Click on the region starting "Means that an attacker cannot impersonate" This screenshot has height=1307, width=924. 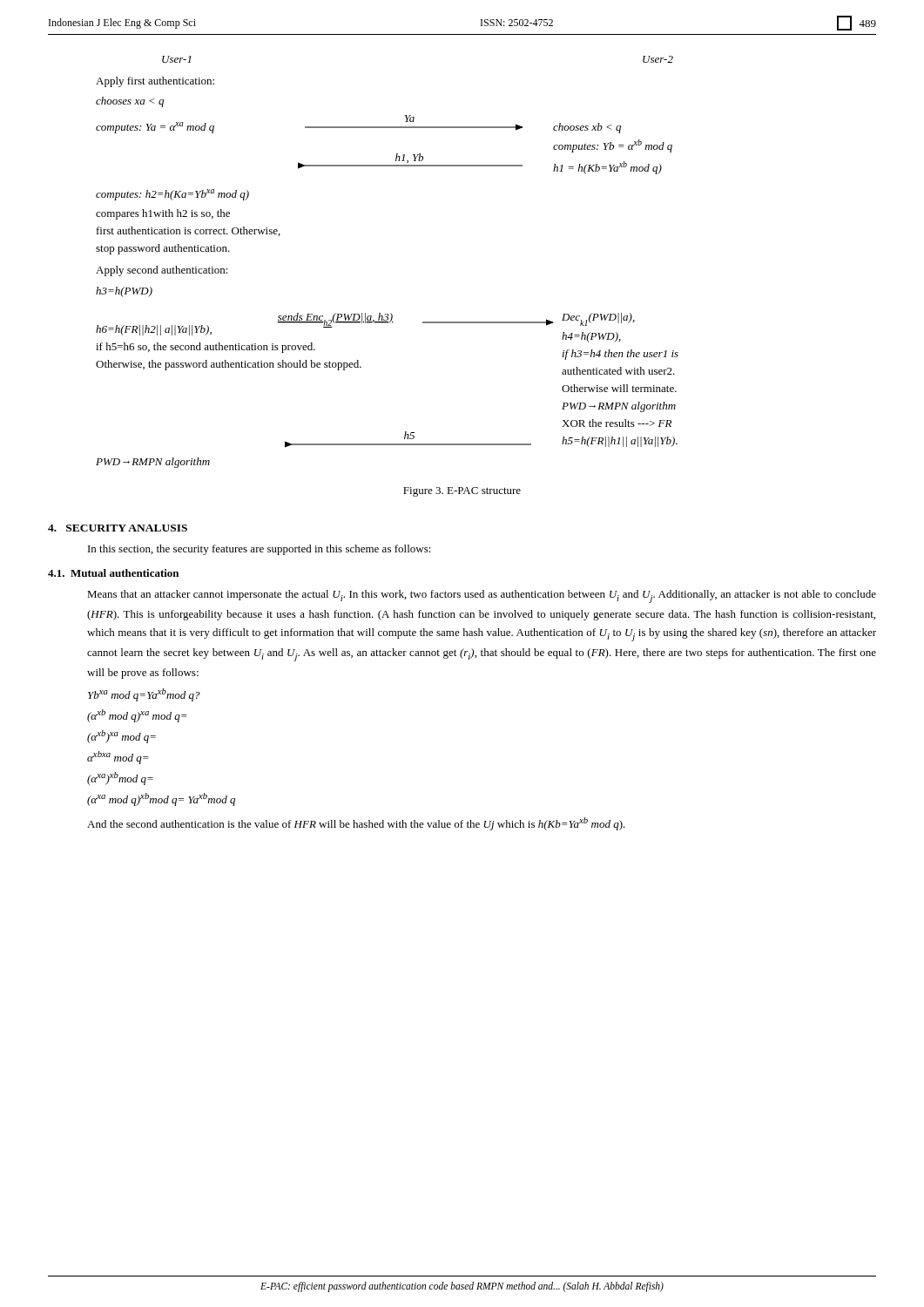click(x=482, y=596)
